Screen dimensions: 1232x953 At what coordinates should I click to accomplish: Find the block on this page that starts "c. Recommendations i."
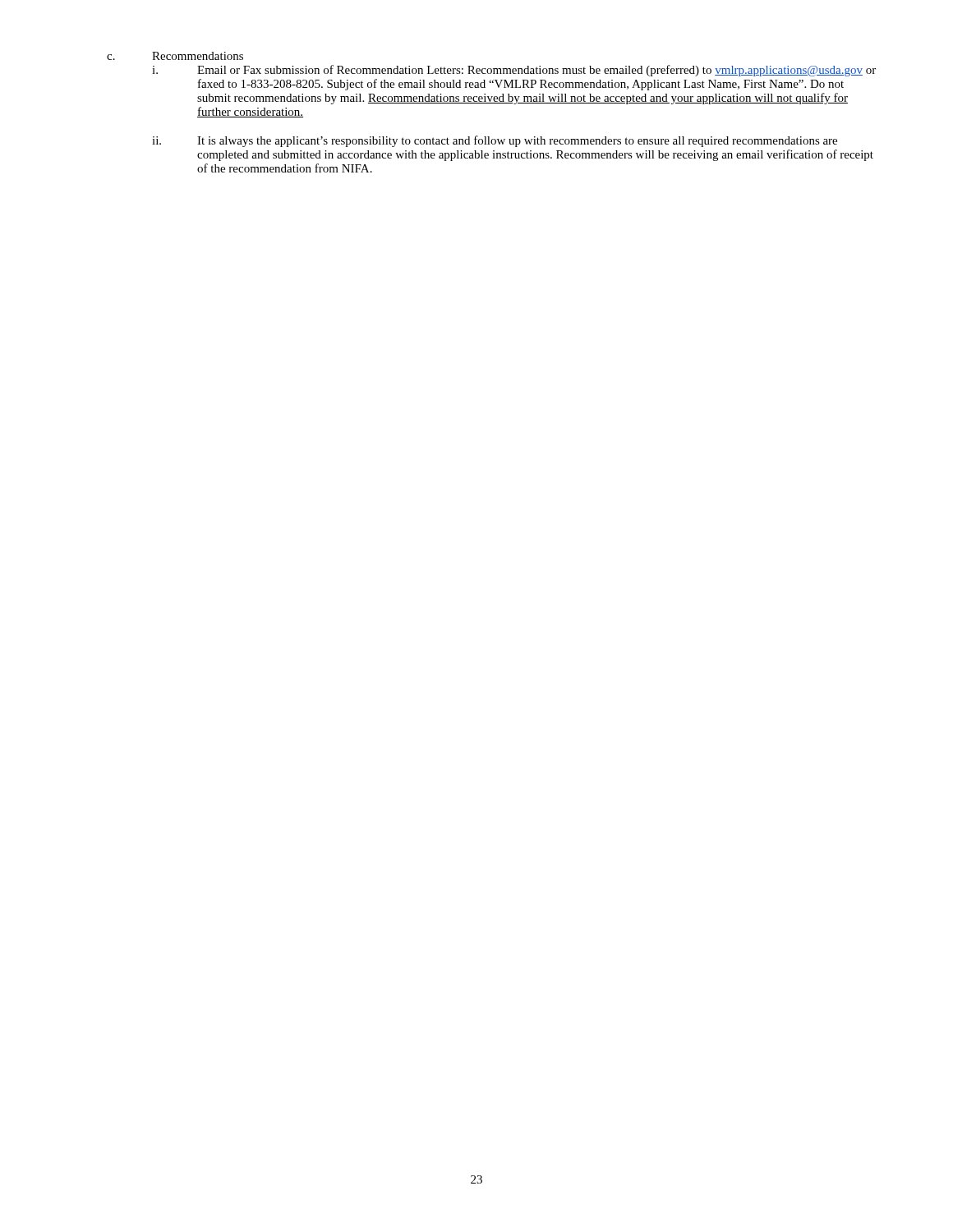175,56
